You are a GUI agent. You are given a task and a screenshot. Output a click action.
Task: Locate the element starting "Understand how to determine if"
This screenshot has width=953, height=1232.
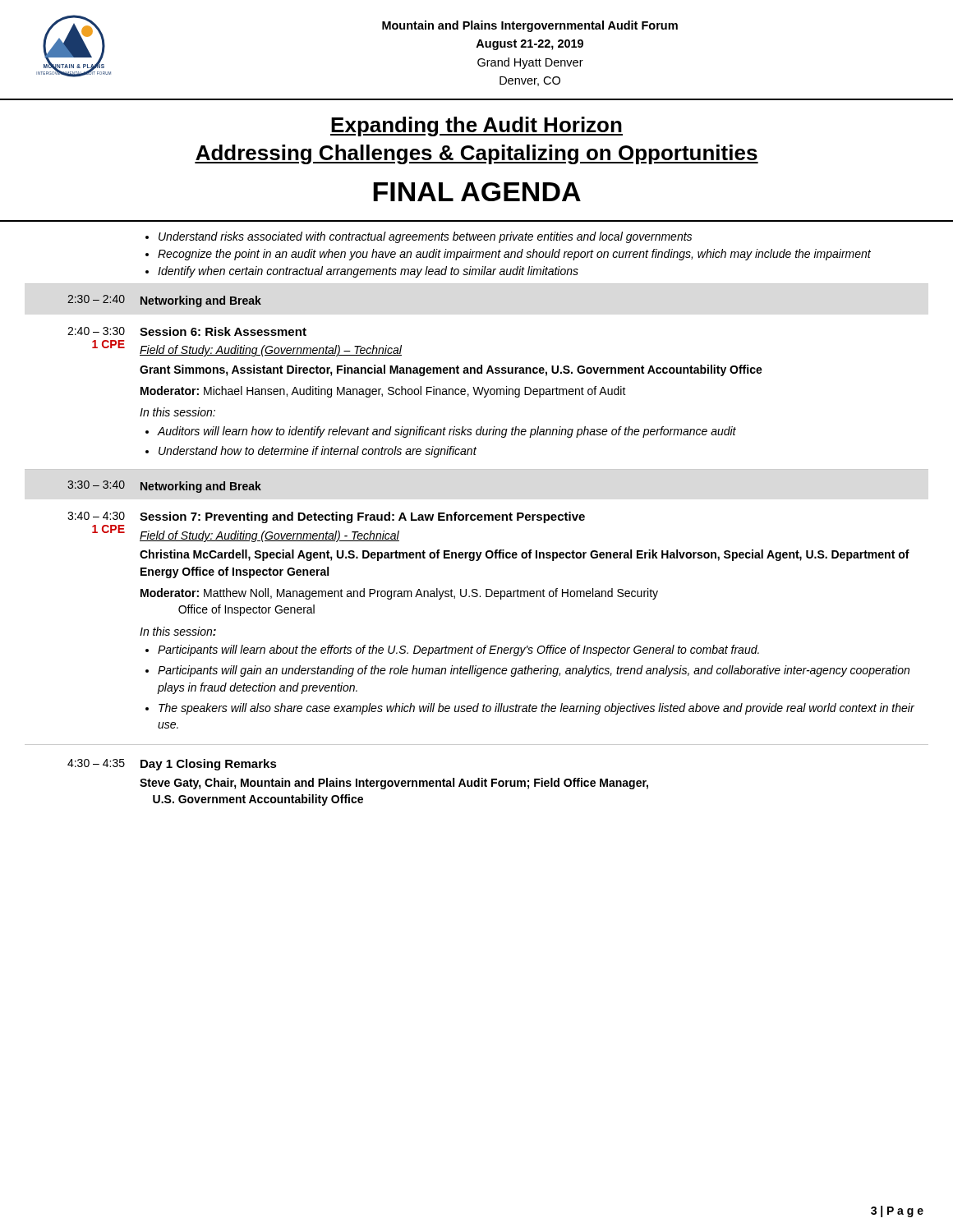click(x=317, y=451)
